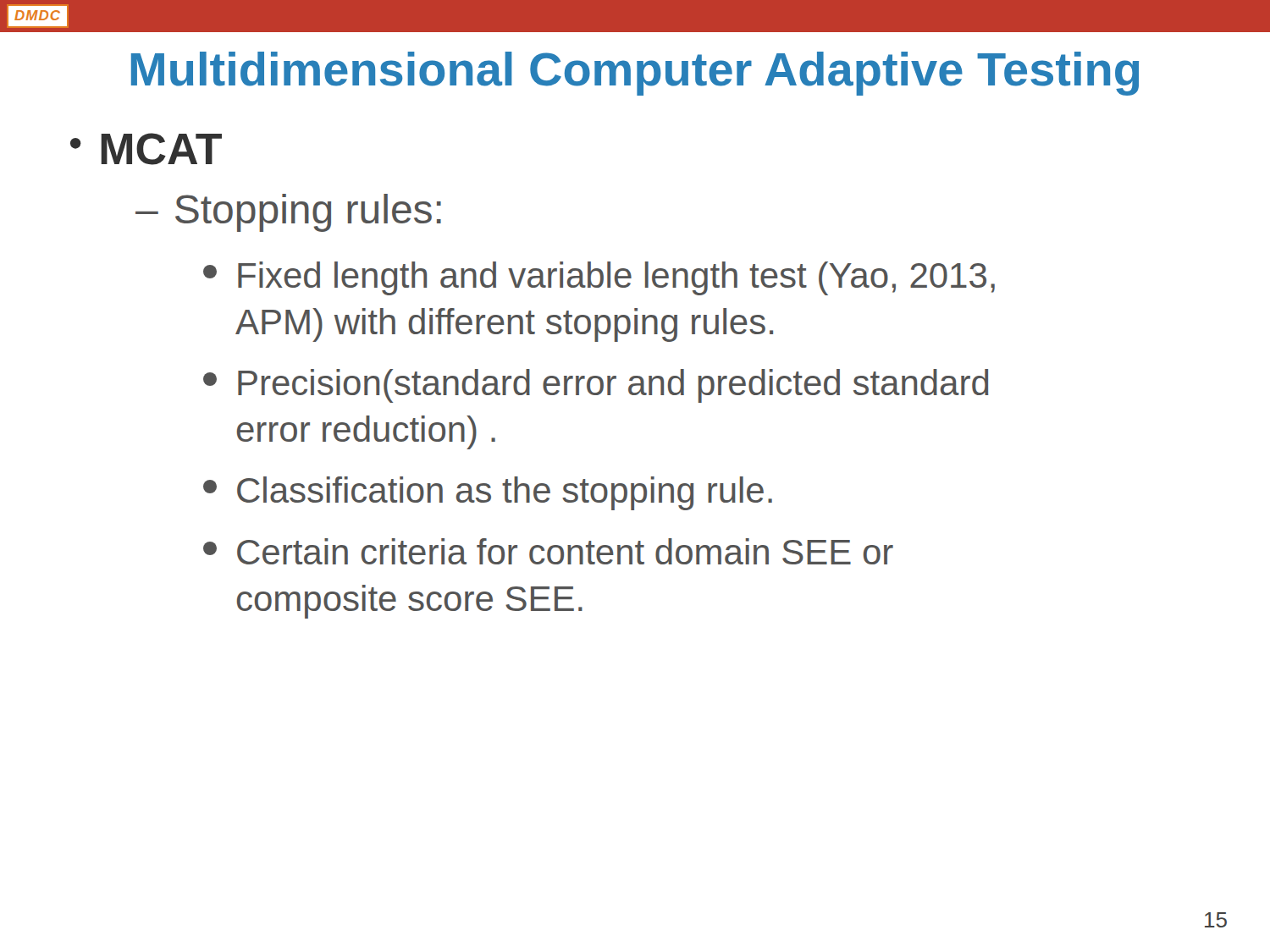Screen dimensions: 952x1270
Task: Locate the text starting "Precision(standard error and predicted standarderror reduction)"
Action: (597, 407)
